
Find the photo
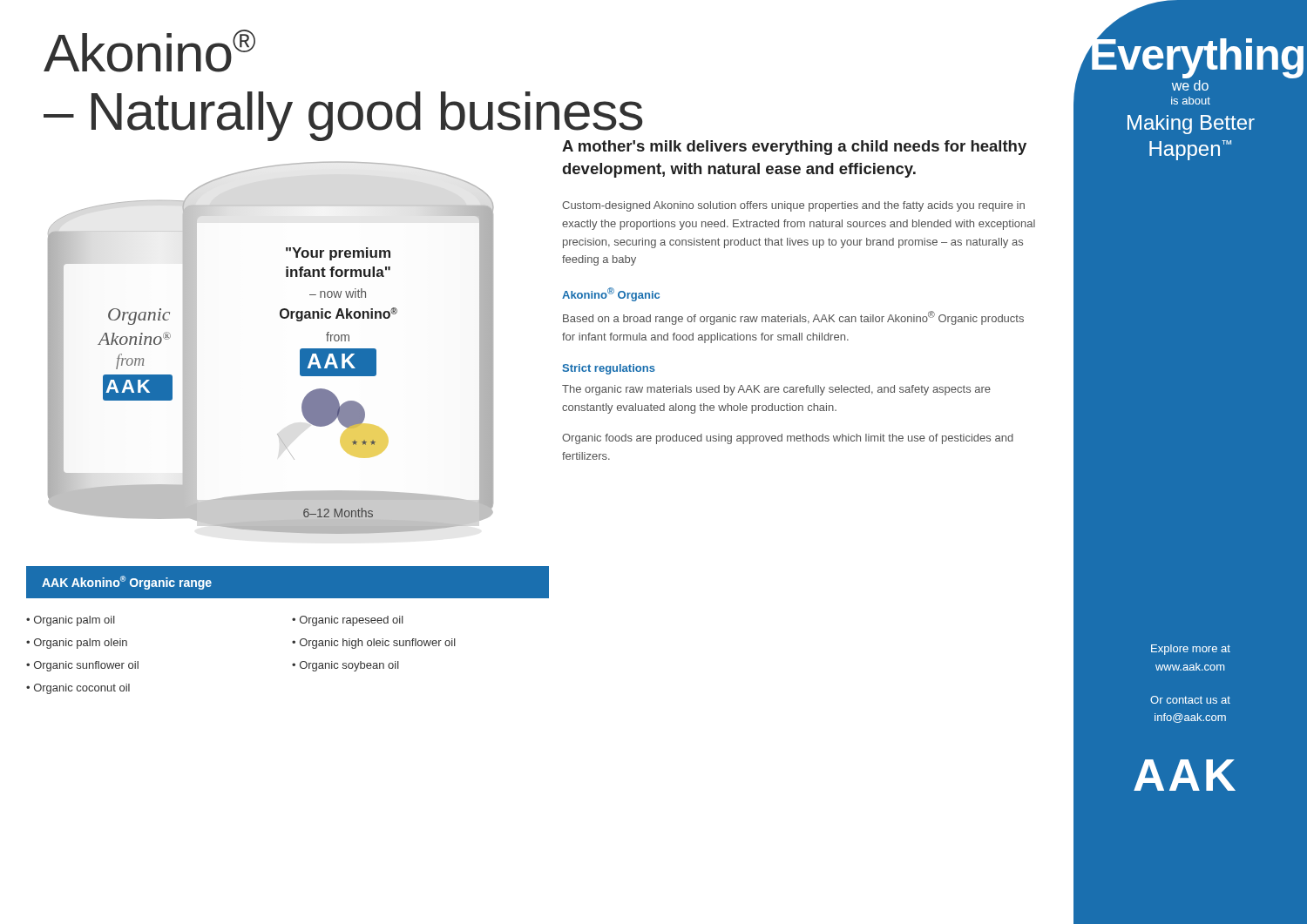coord(277,338)
